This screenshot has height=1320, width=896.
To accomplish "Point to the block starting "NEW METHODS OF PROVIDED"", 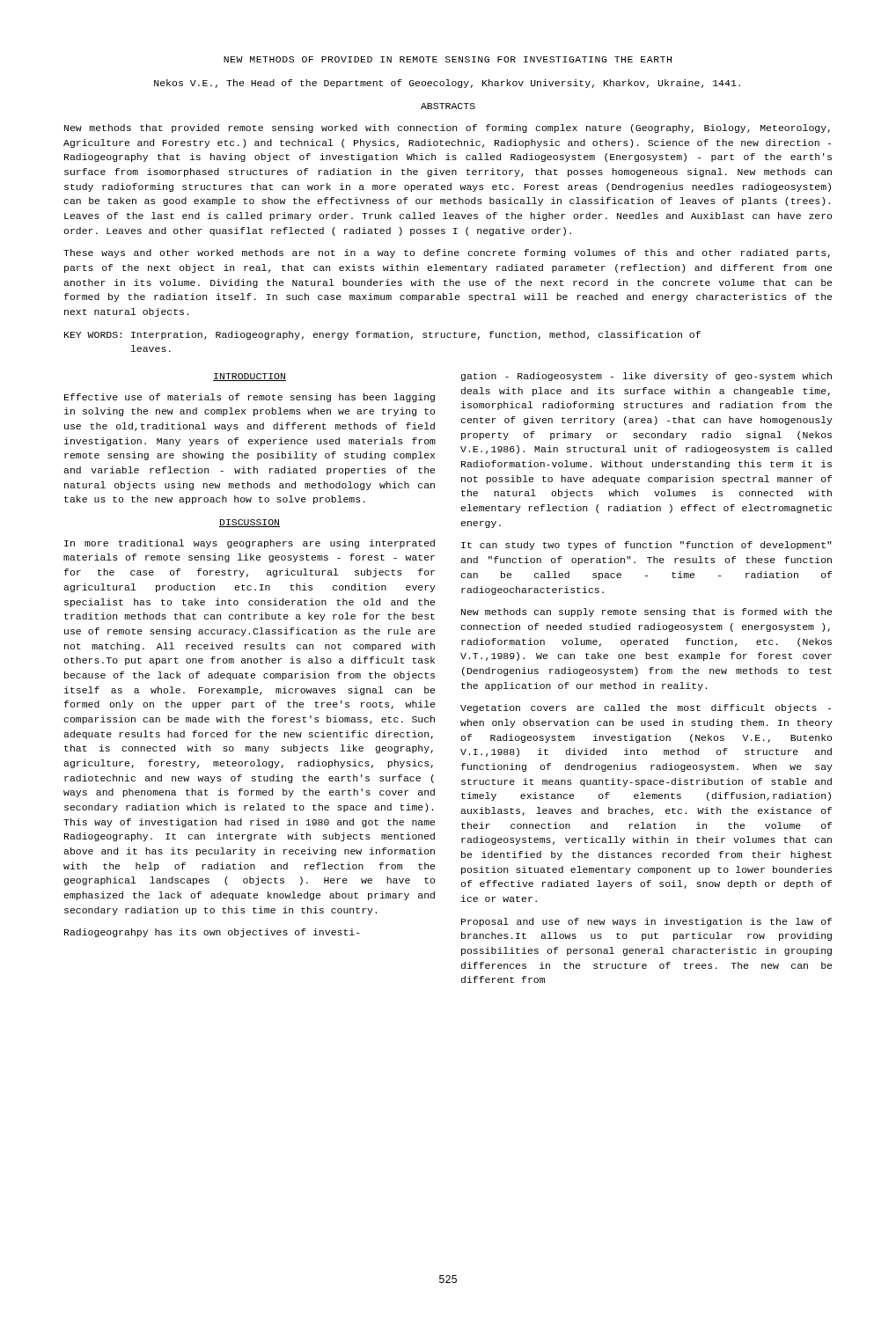I will click(448, 59).
